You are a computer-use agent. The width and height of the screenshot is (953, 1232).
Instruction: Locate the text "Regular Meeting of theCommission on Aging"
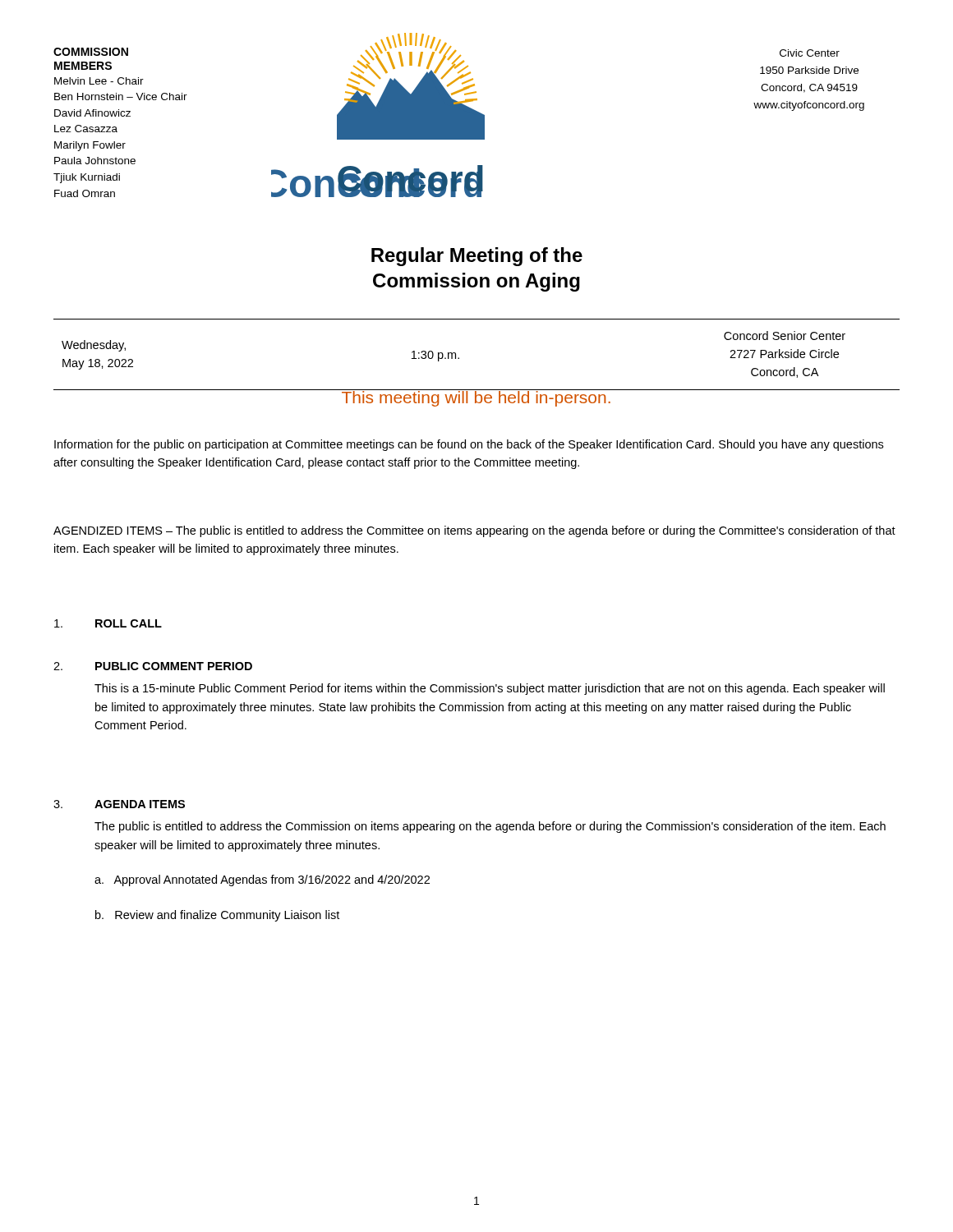tap(476, 268)
